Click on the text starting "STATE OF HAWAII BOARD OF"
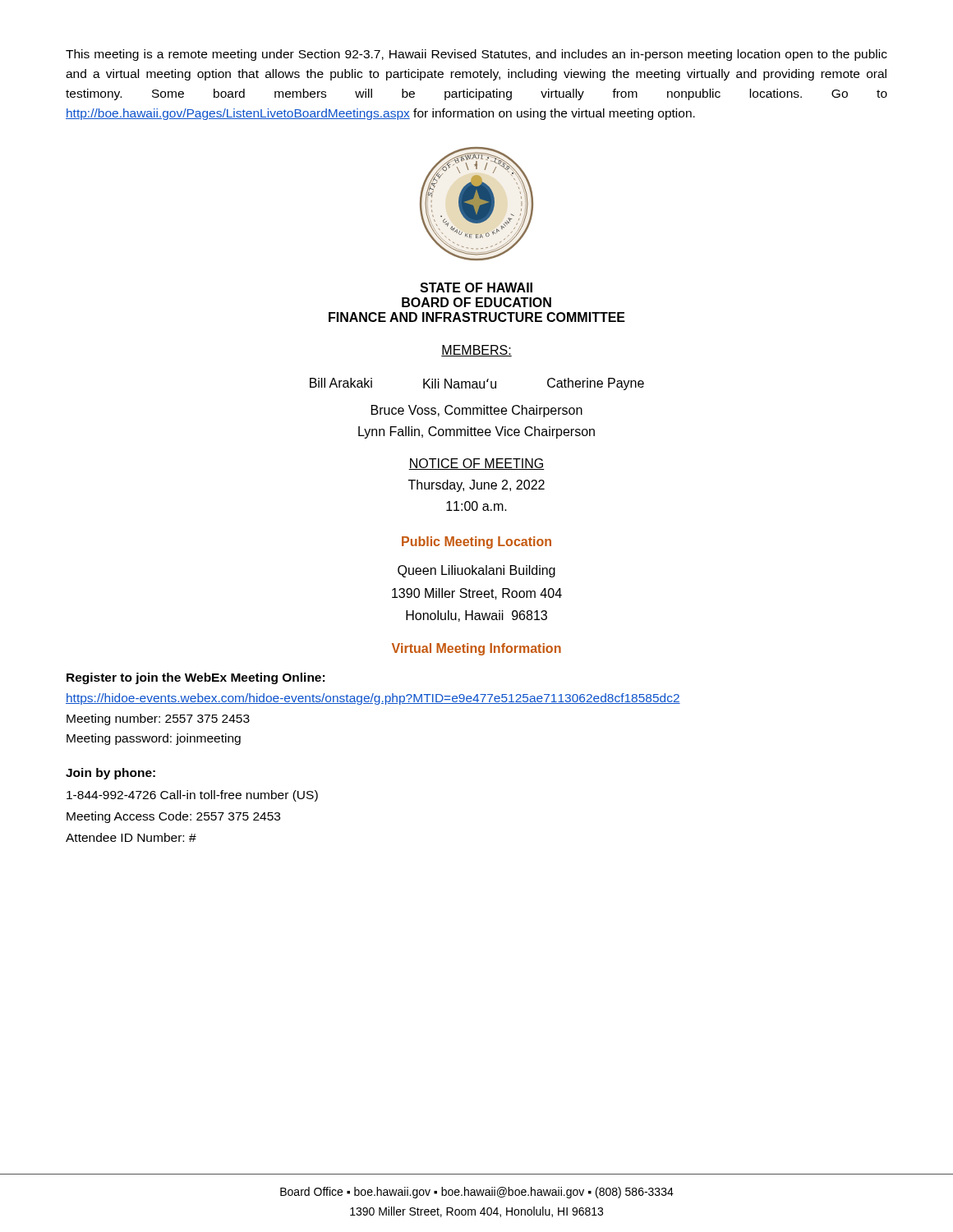953x1232 pixels. 476,303
